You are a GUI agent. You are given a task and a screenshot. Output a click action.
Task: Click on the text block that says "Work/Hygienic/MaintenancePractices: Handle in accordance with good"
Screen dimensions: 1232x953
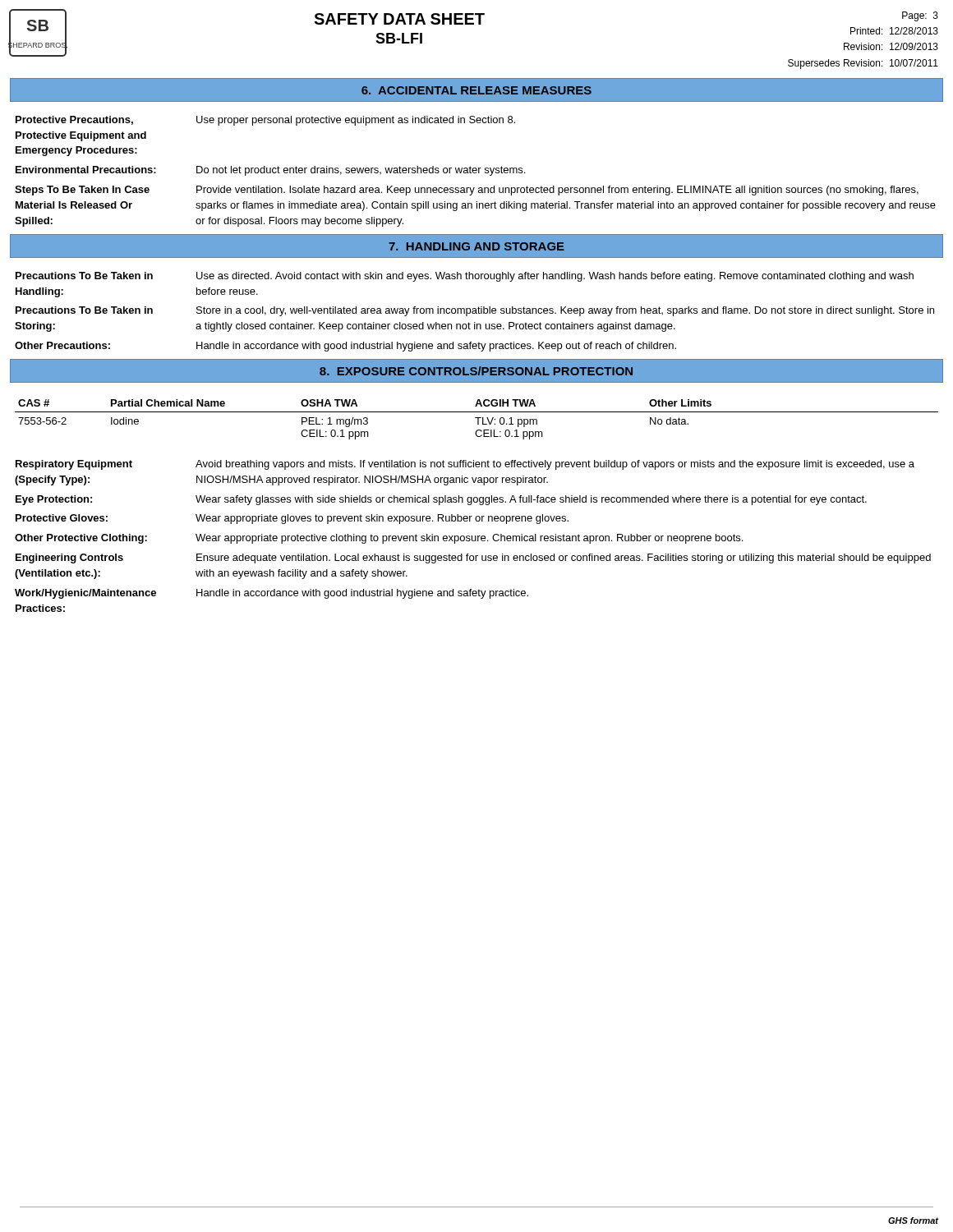coord(476,601)
